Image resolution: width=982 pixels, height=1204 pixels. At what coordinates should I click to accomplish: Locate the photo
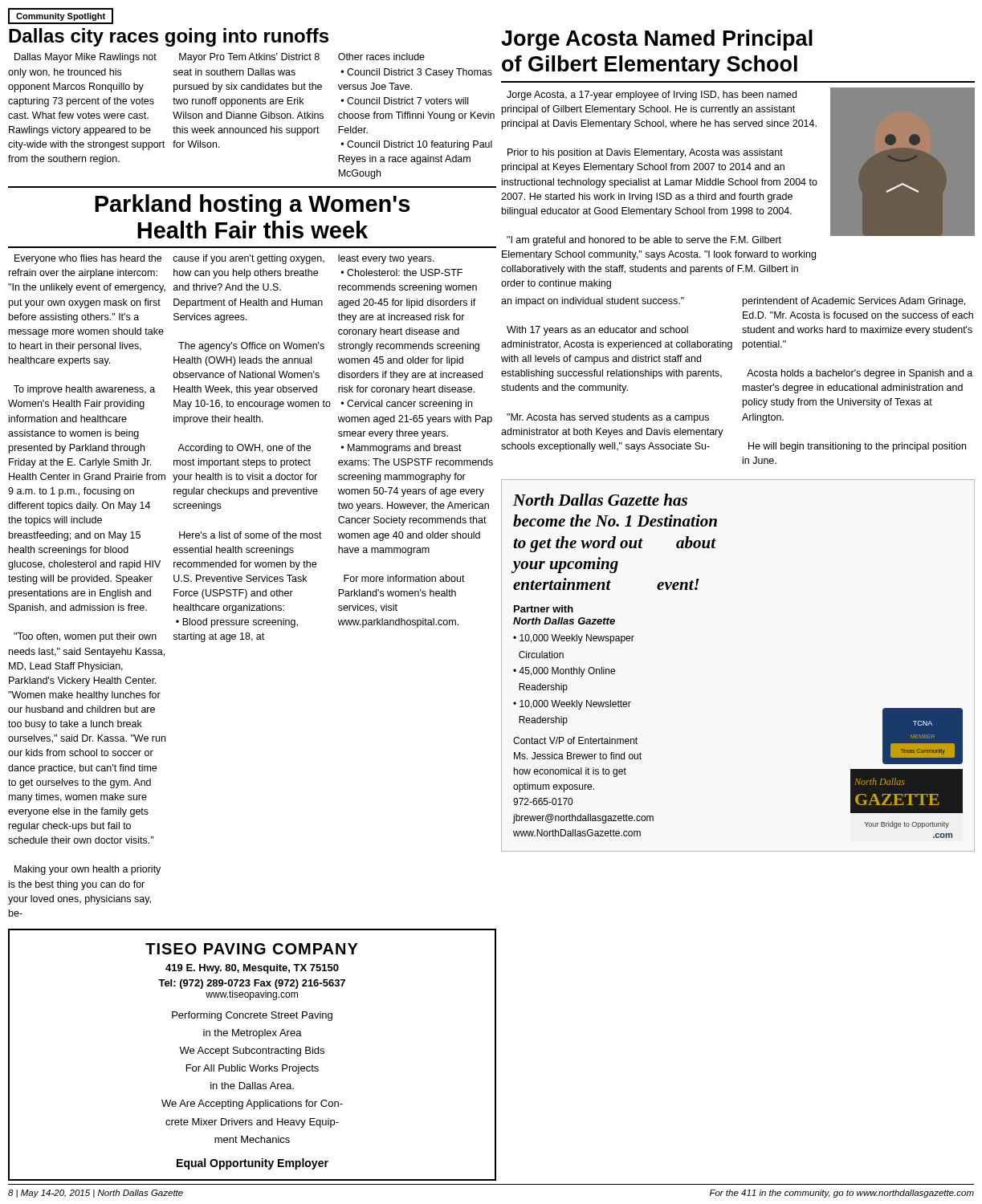pos(903,189)
